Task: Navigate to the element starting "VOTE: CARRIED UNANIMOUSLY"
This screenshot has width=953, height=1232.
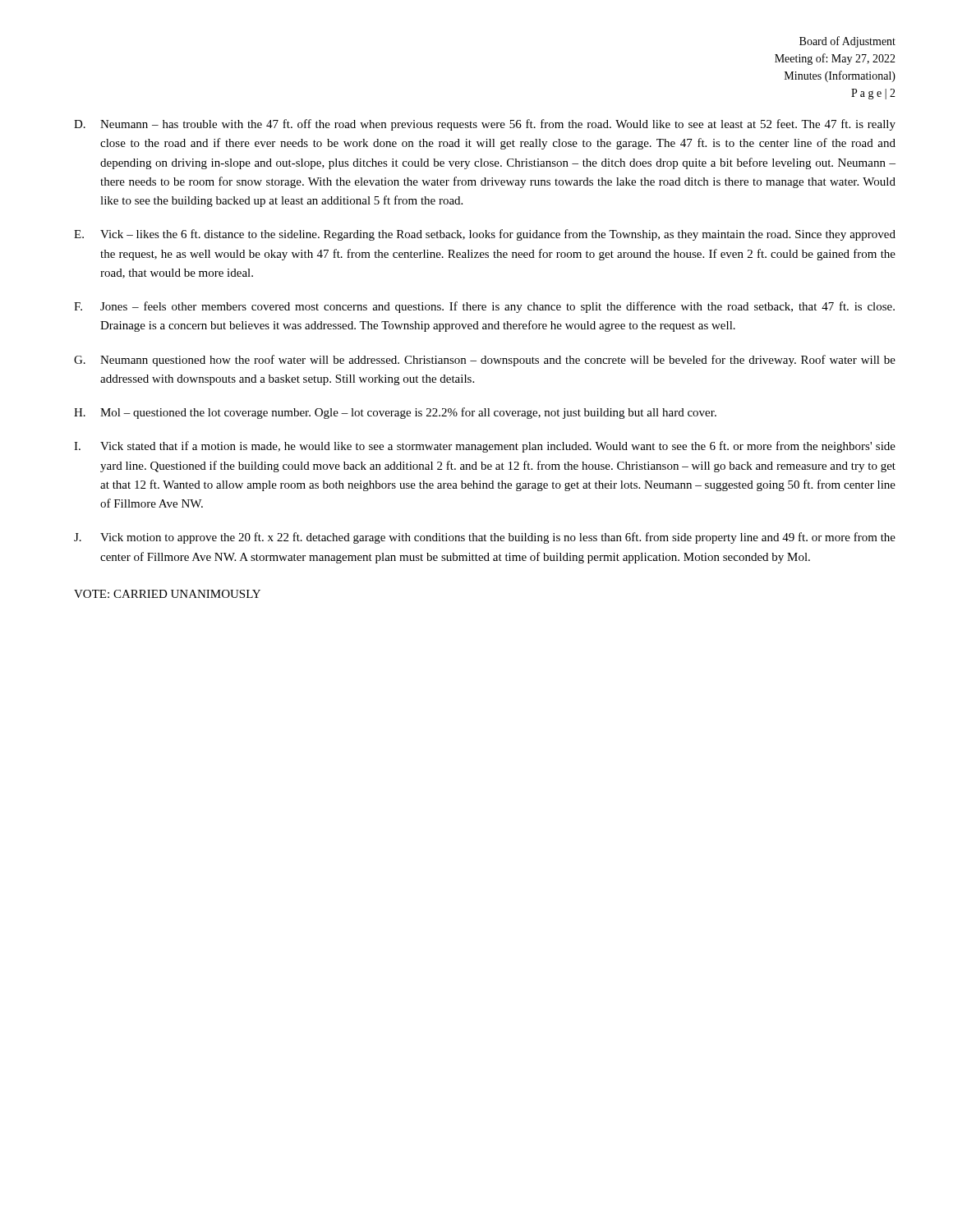Action: point(167,594)
